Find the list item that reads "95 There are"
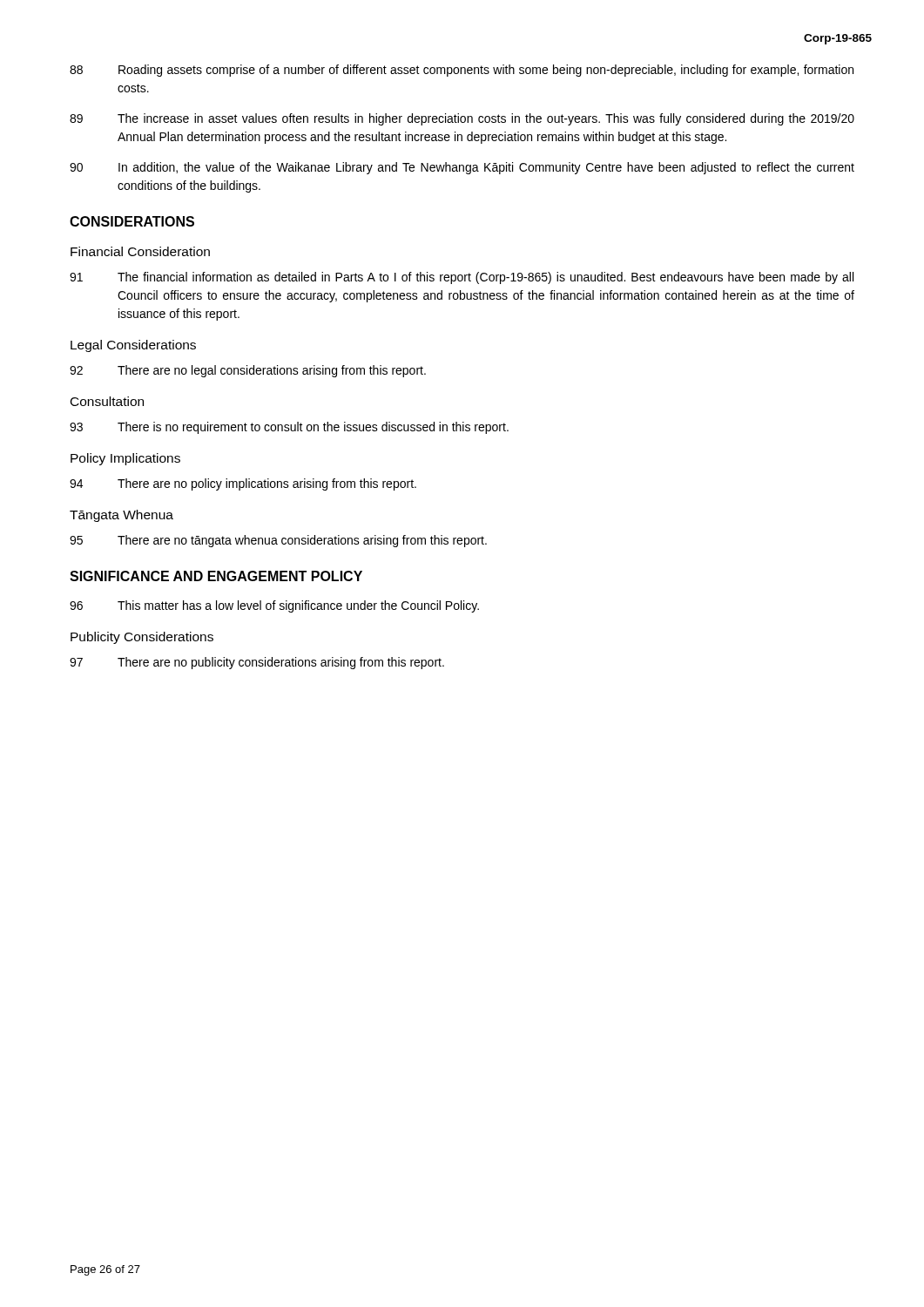 [x=462, y=541]
